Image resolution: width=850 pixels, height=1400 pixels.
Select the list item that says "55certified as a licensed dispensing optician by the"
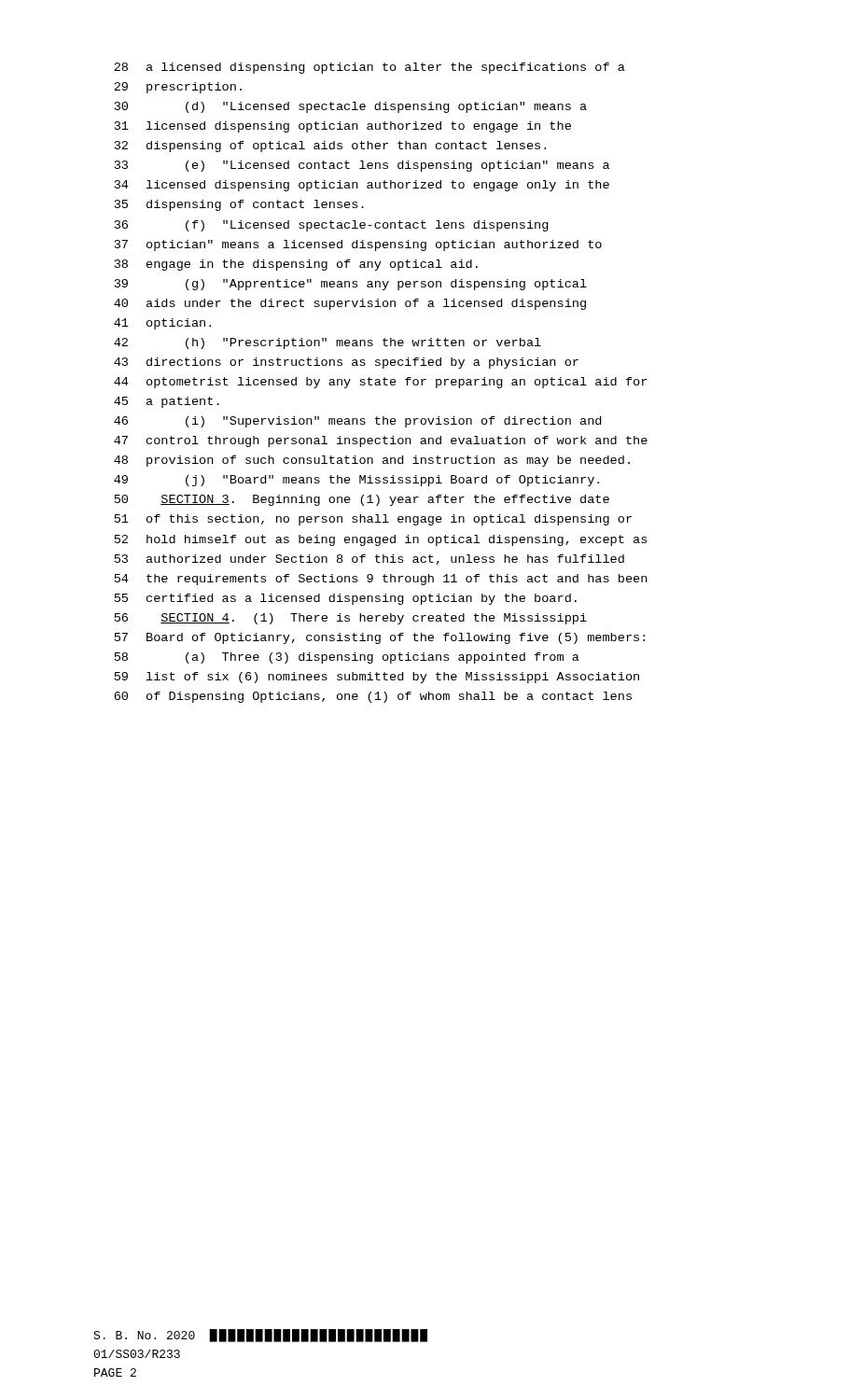click(x=444, y=598)
